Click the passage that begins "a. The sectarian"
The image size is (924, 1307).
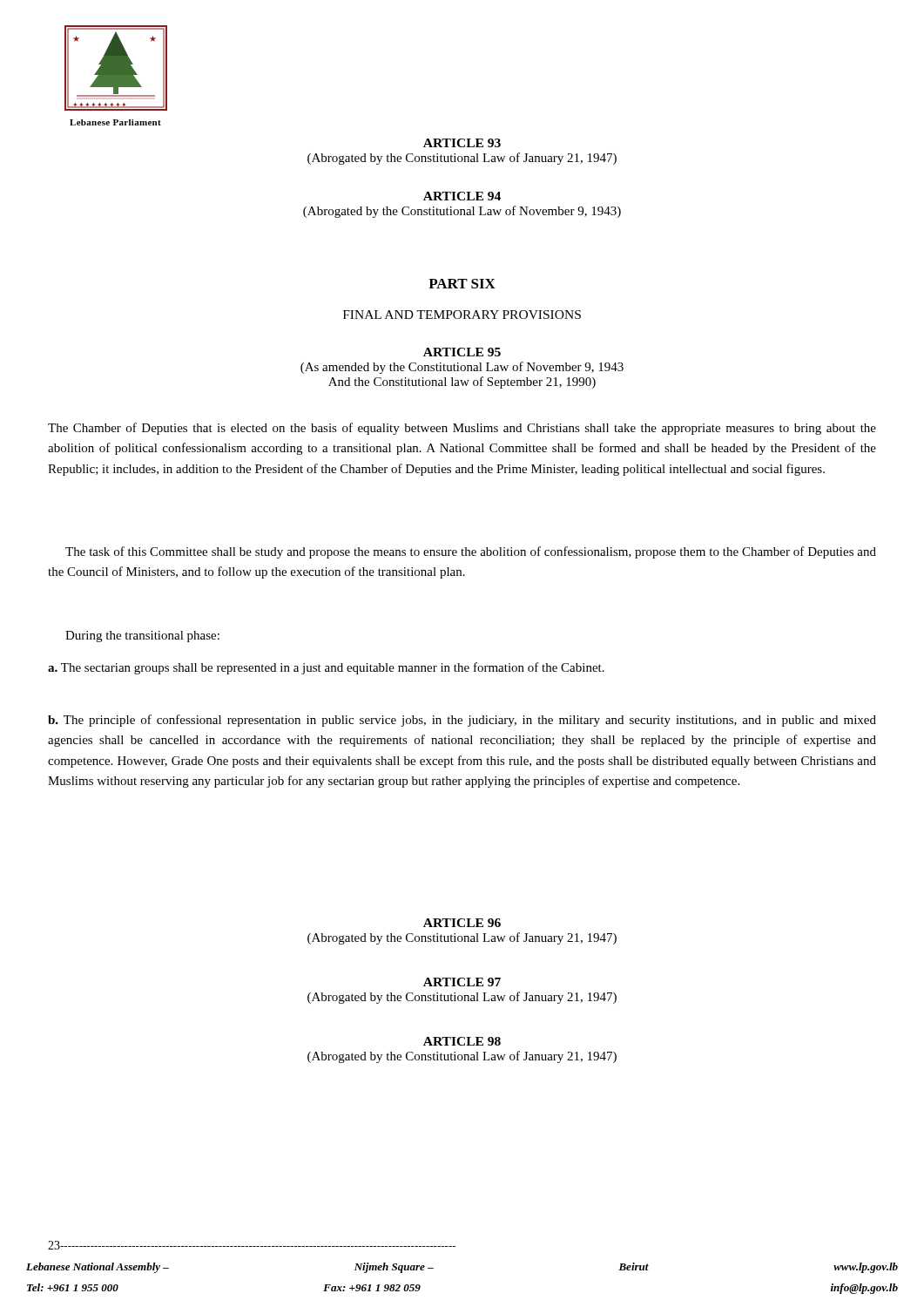coord(326,667)
